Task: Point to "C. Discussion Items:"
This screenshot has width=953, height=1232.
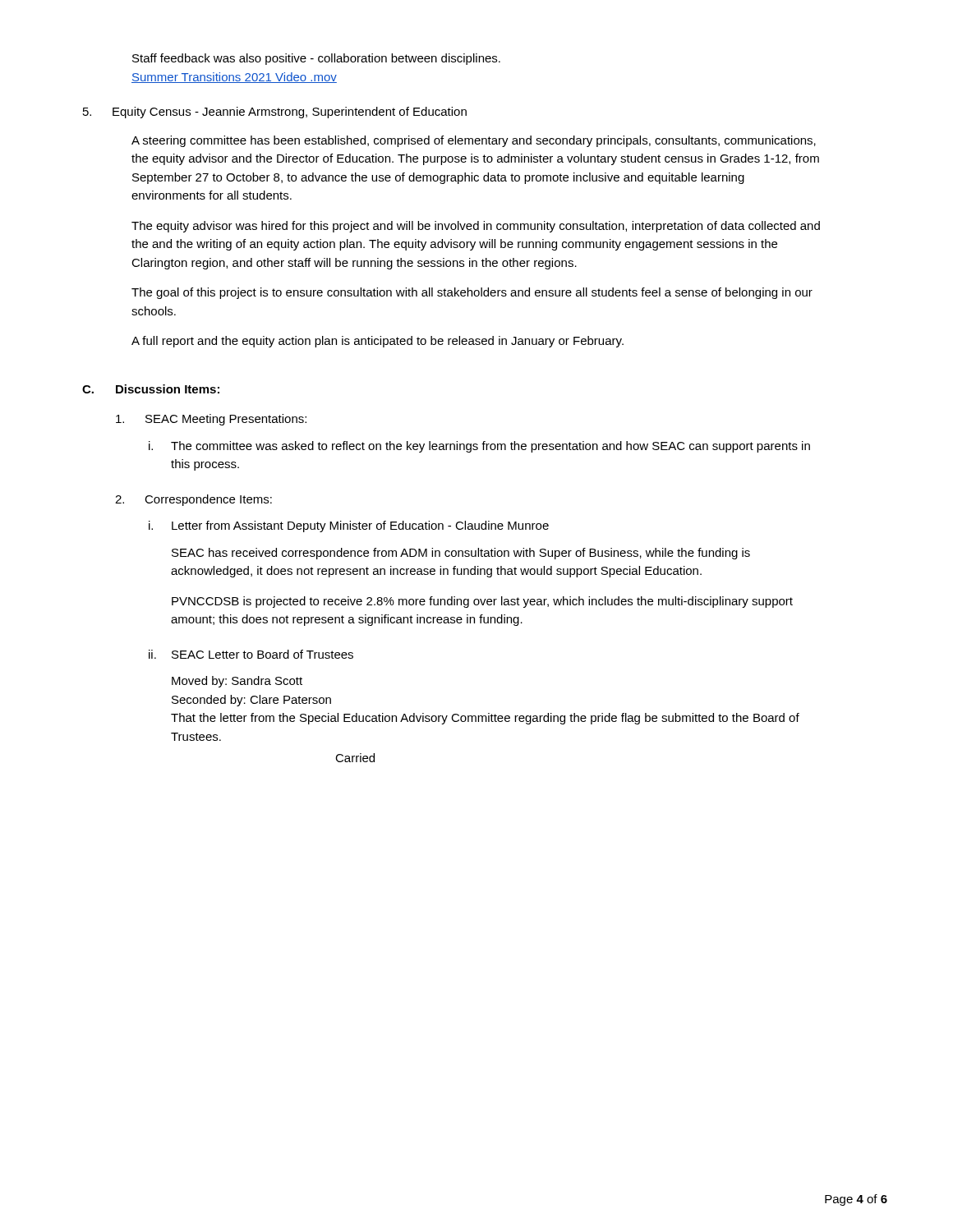Action: pos(151,389)
